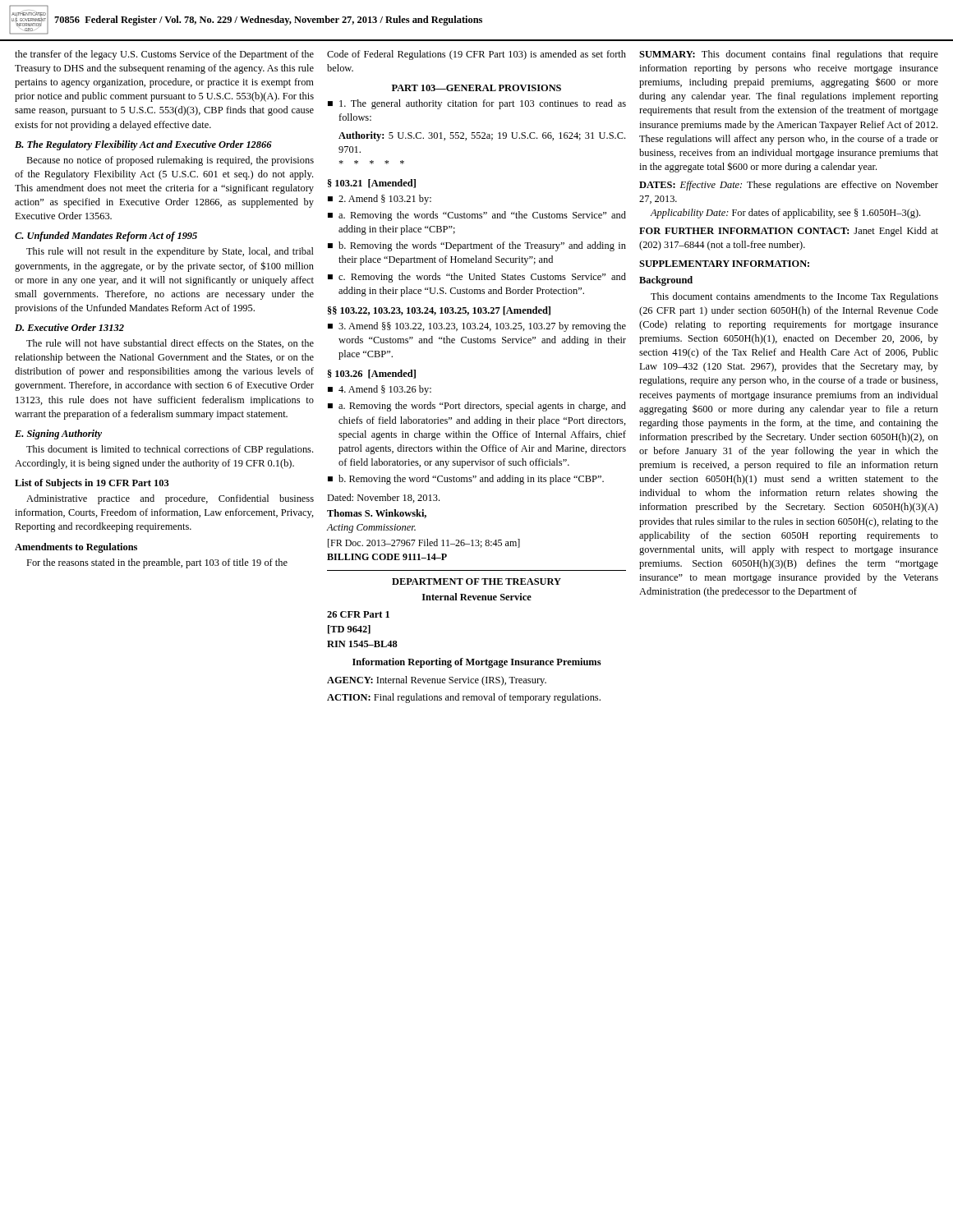Click on the text block that says "AGENCY: Internal Revenue"
This screenshot has width=953, height=1232.
pos(437,680)
